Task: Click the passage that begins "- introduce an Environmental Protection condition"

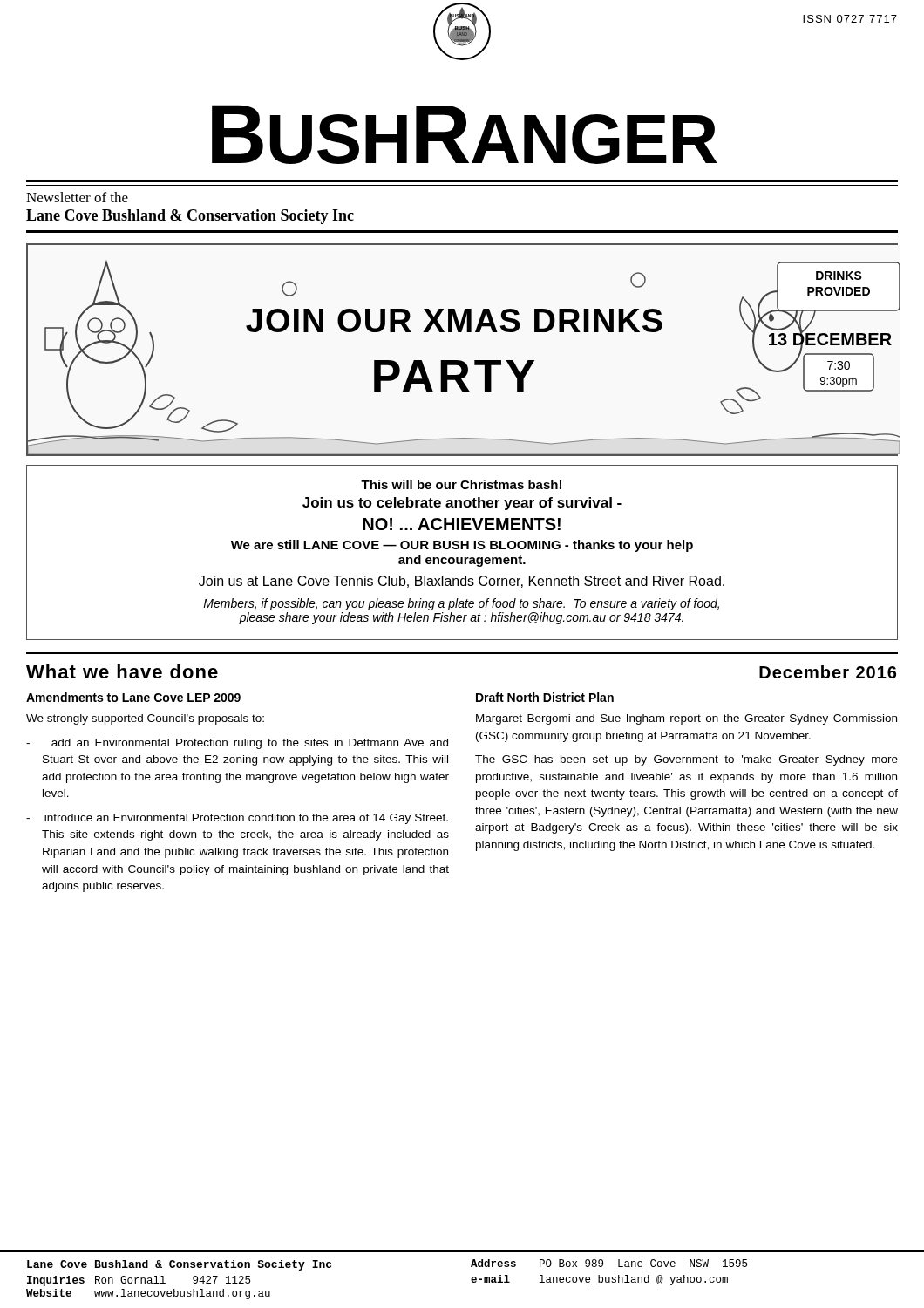Action: tap(238, 851)
